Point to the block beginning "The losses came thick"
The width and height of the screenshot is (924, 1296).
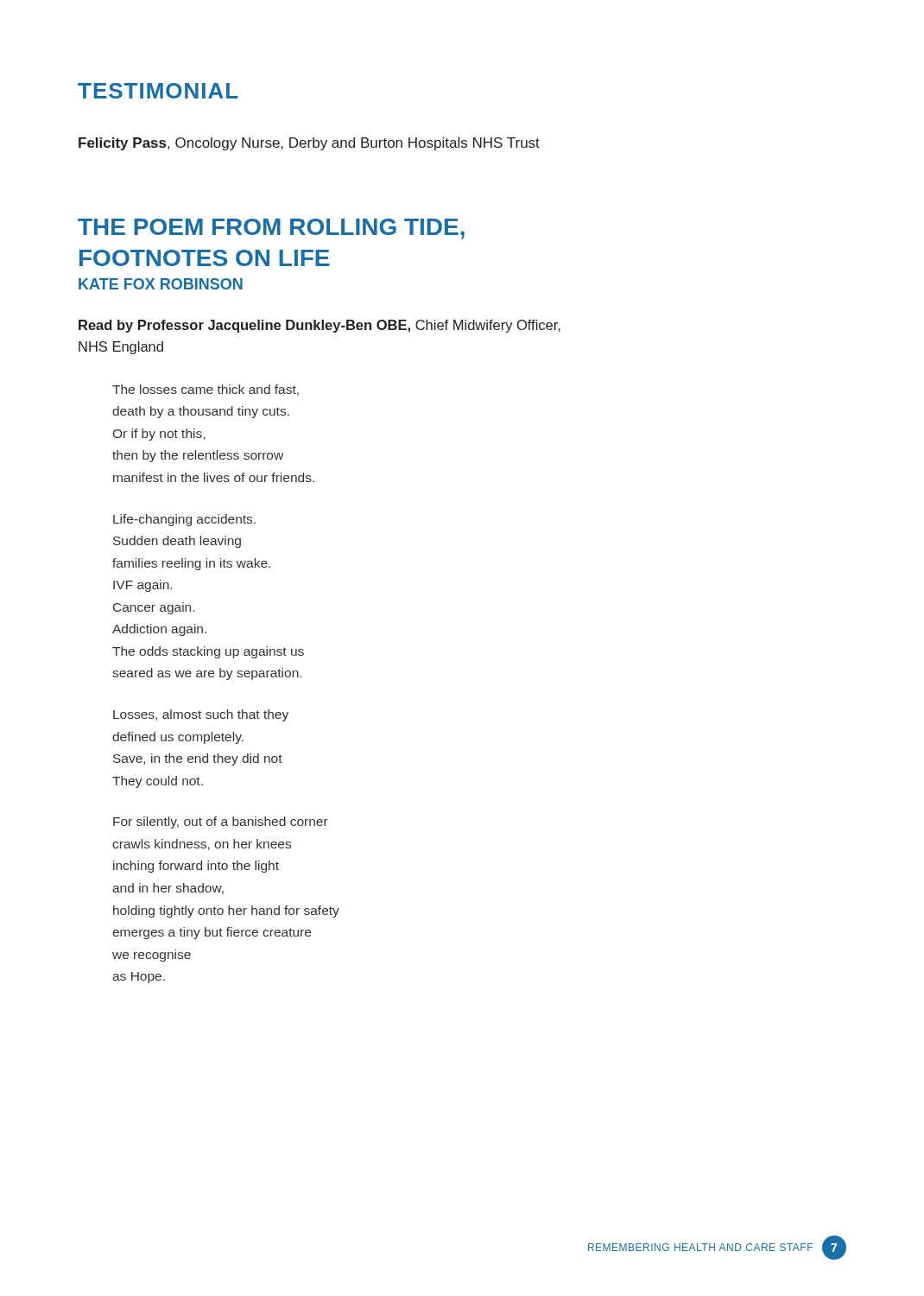[x=206, y=390]
